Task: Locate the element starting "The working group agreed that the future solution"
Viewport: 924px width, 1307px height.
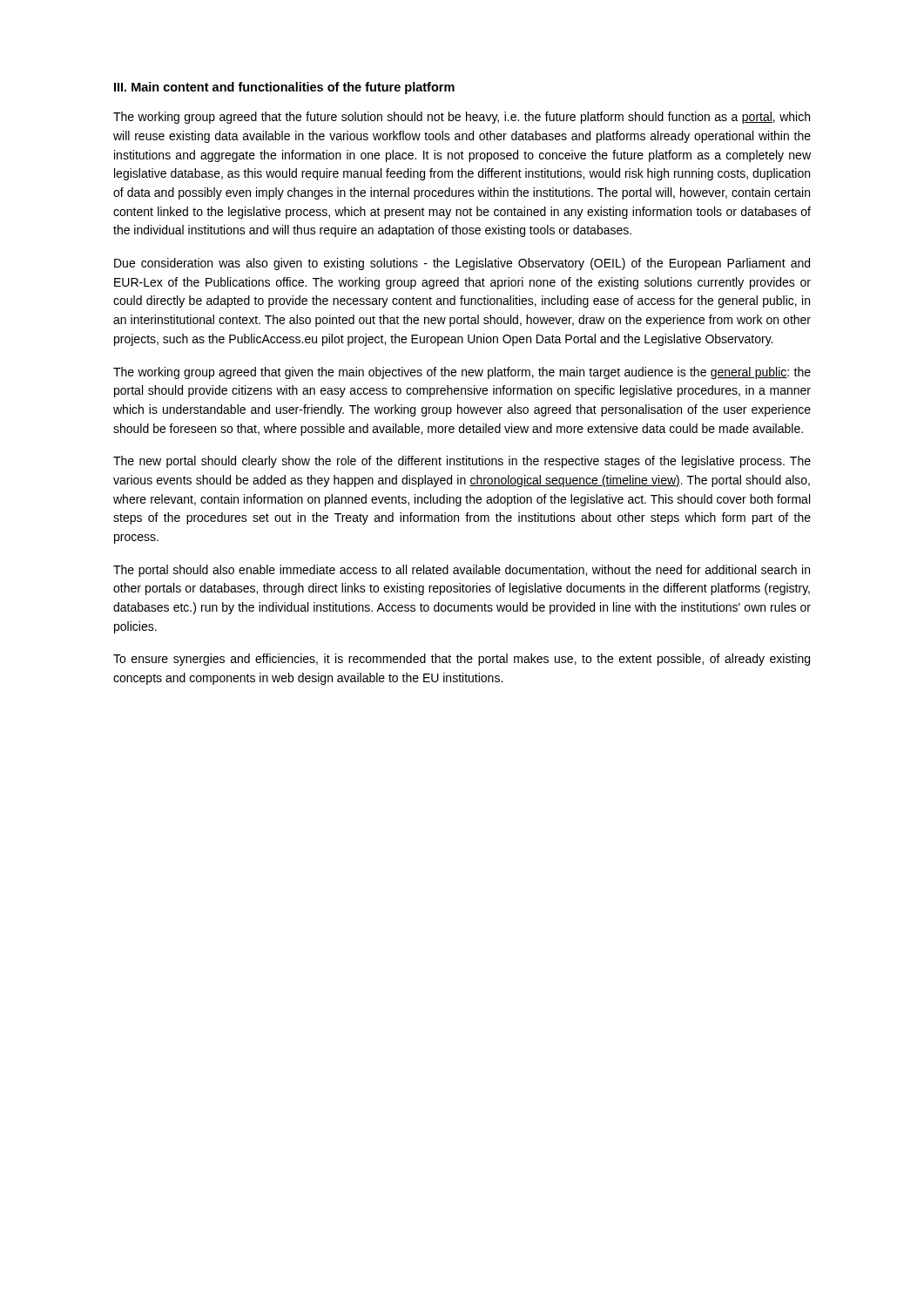Action: tap(462, 174)
